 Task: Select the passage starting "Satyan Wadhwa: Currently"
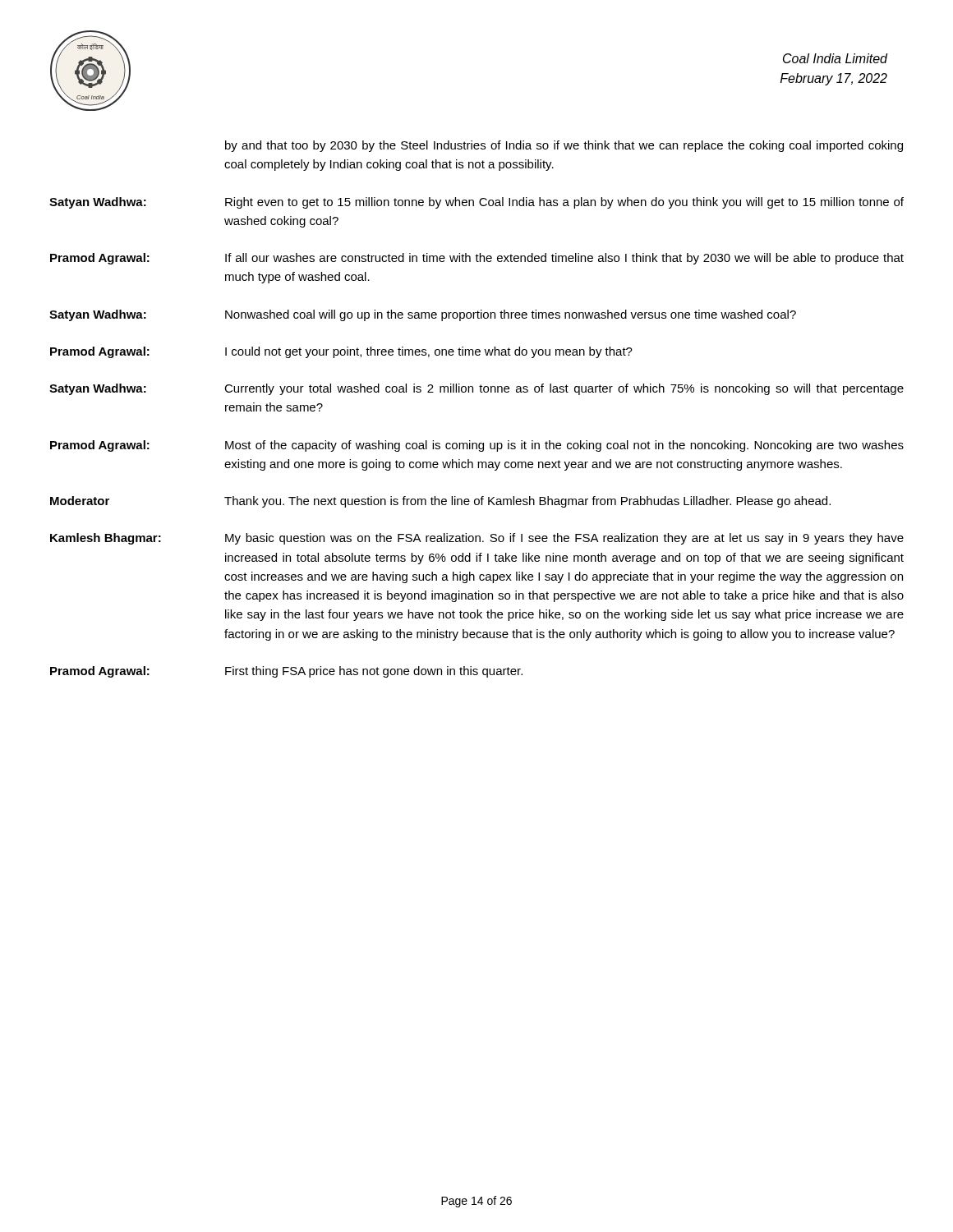click(476, 398)
